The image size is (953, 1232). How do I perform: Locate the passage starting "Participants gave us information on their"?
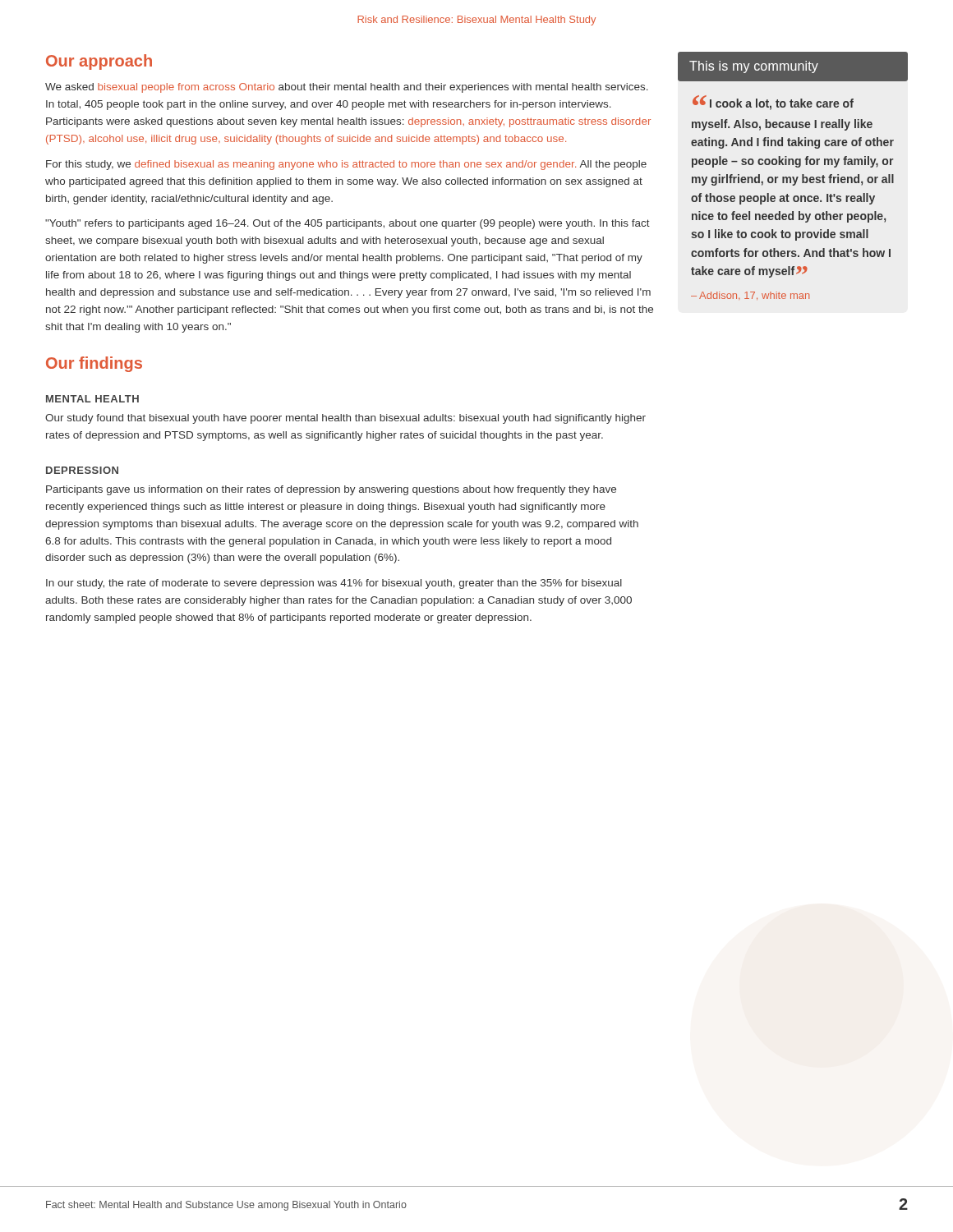click(342, 523)
